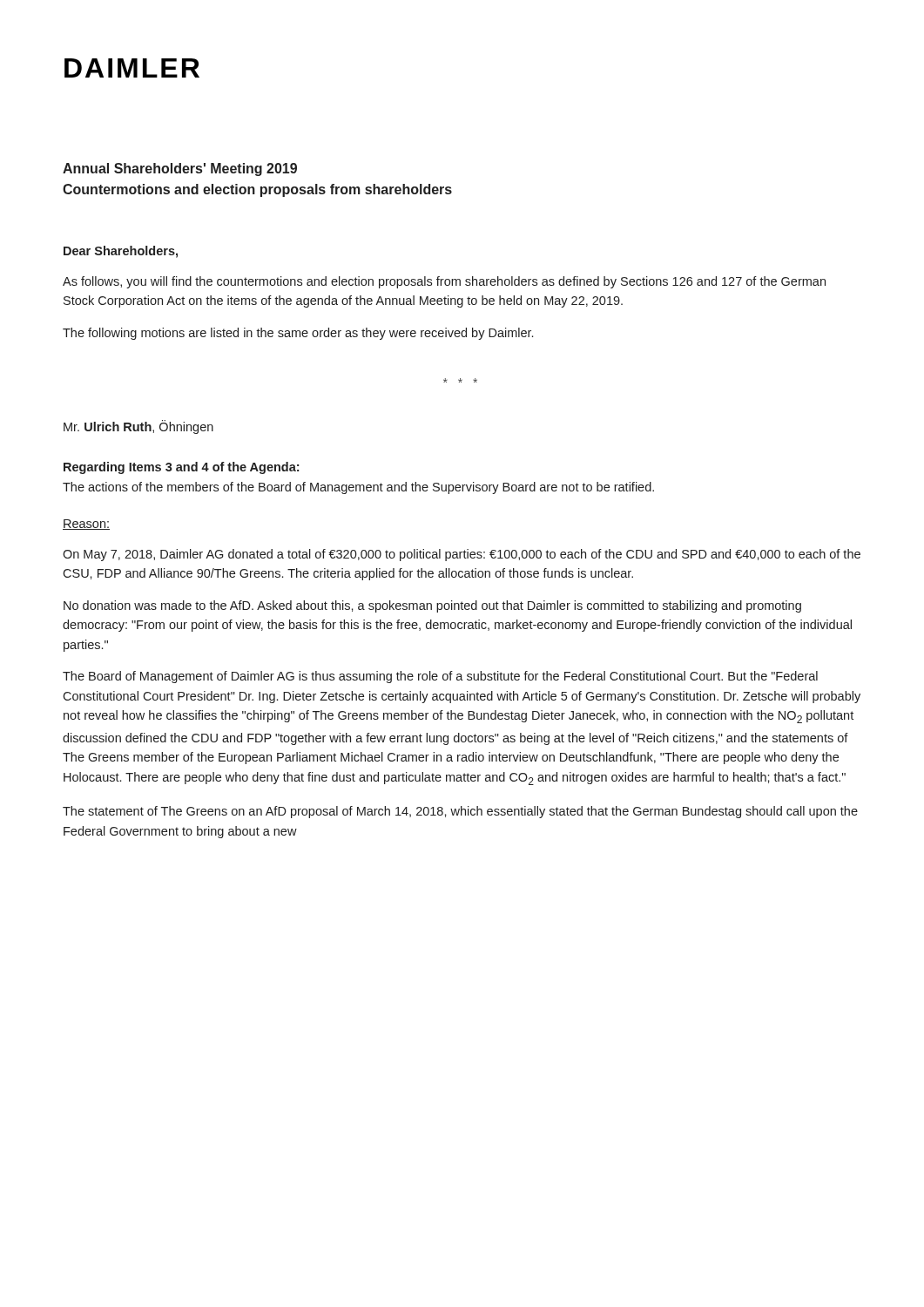Locate the passage starting "Annual Shareholders' Meeting"
Screen dimensions: 1307x924
point(180,169)
